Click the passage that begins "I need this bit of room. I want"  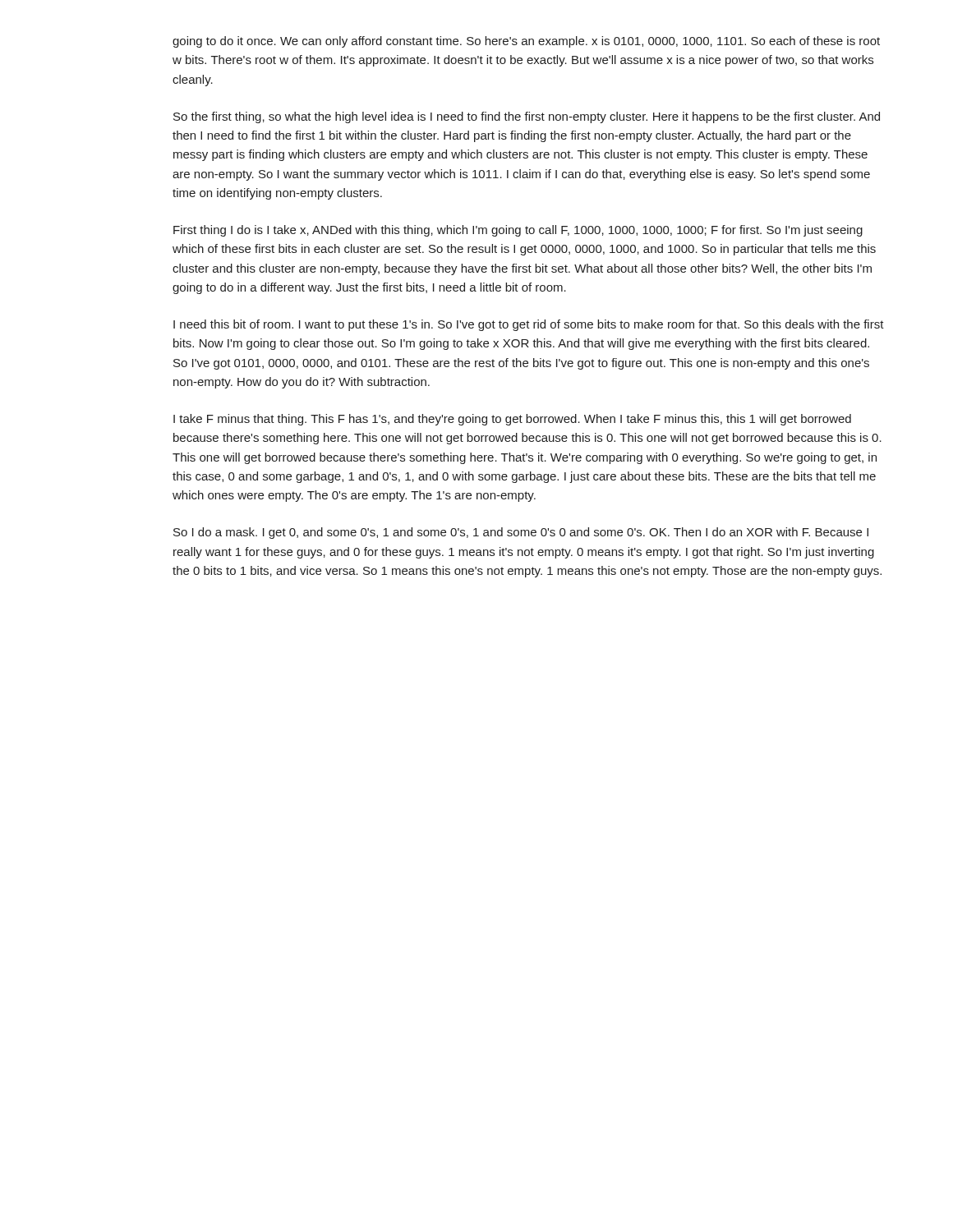pyautogui.click(x=528, y=353)
